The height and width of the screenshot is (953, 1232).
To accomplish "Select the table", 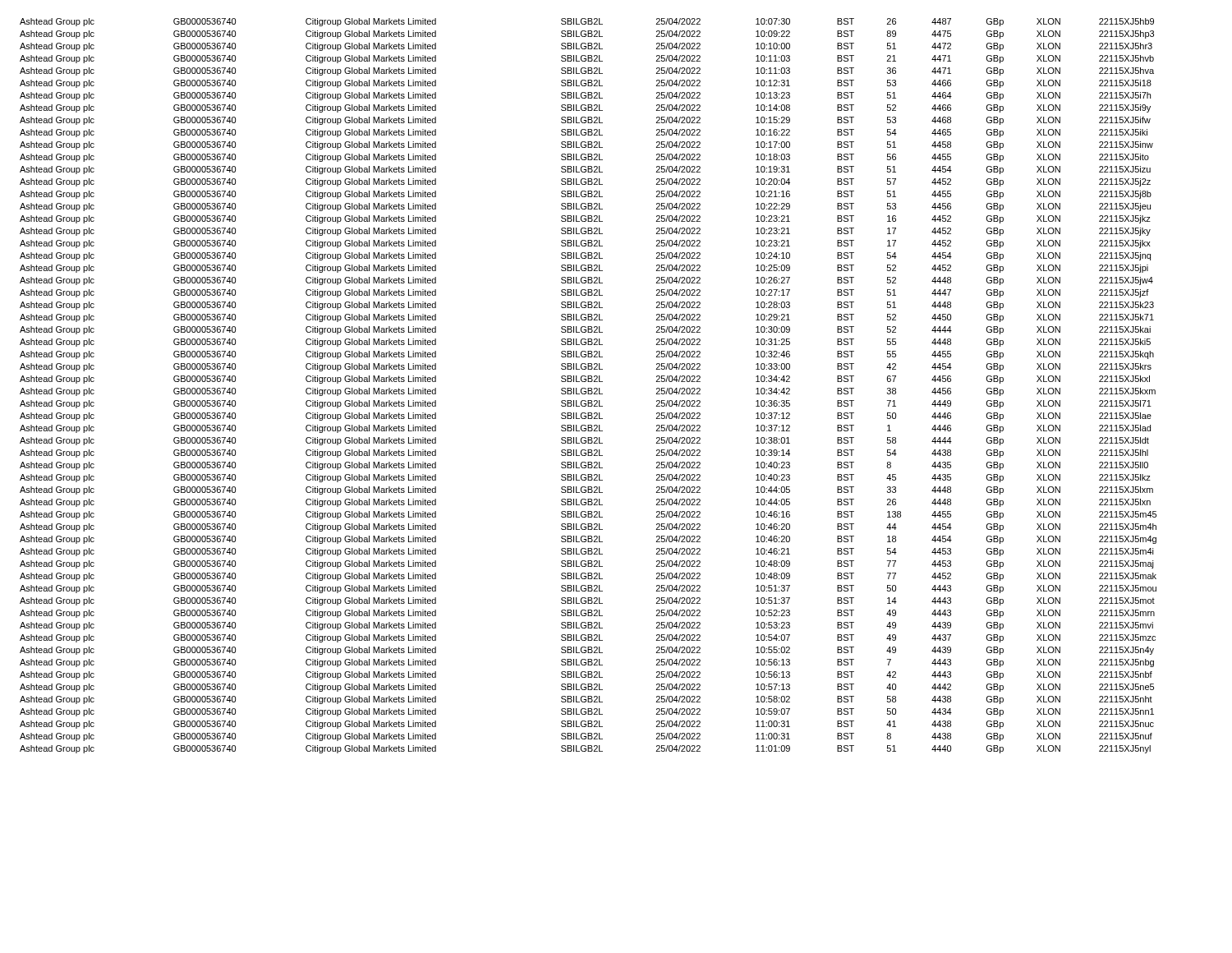I will point(616,384).
